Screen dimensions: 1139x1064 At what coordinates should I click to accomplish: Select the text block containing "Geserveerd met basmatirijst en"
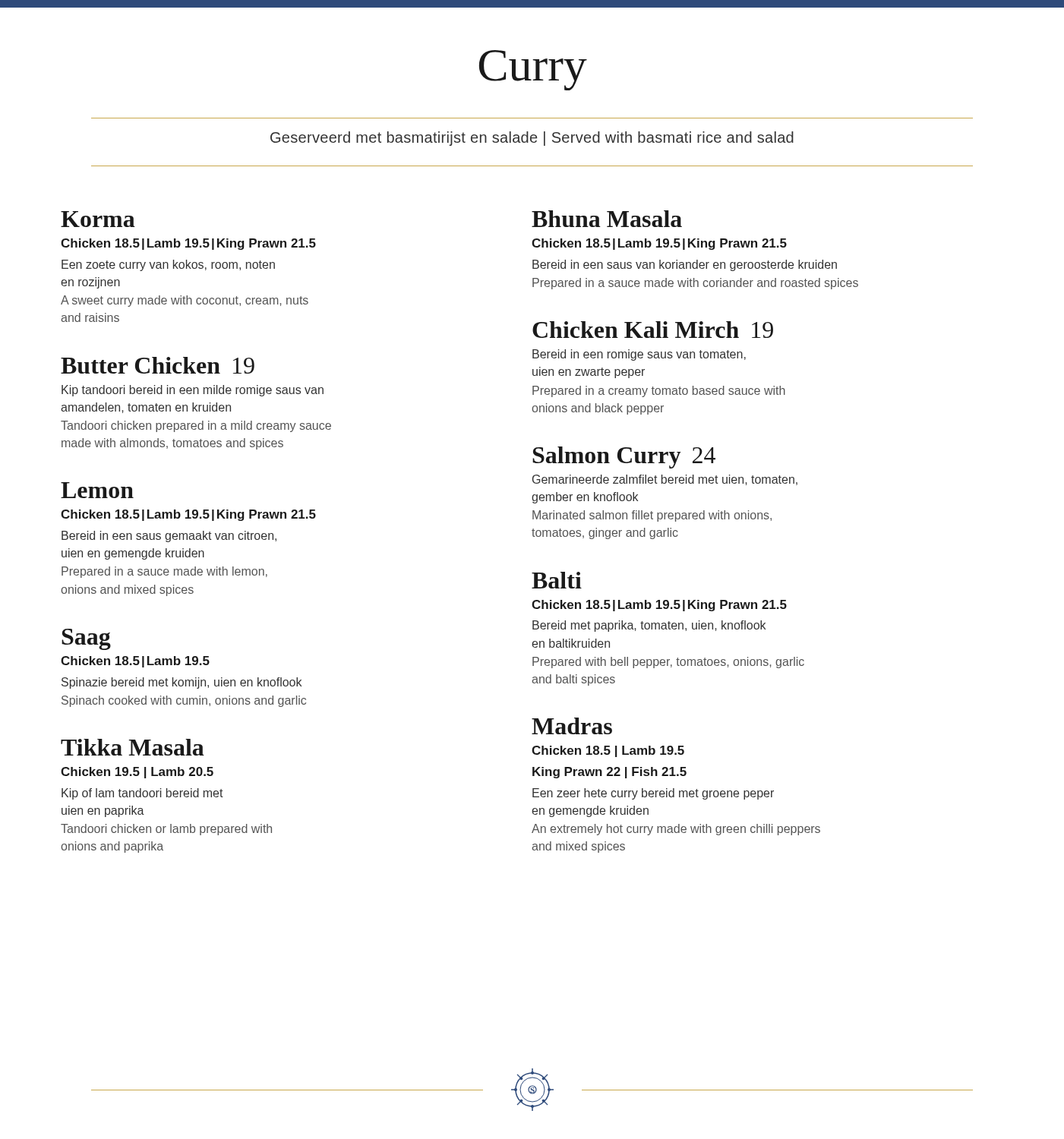pyautogui.click(x=532, y=137)
